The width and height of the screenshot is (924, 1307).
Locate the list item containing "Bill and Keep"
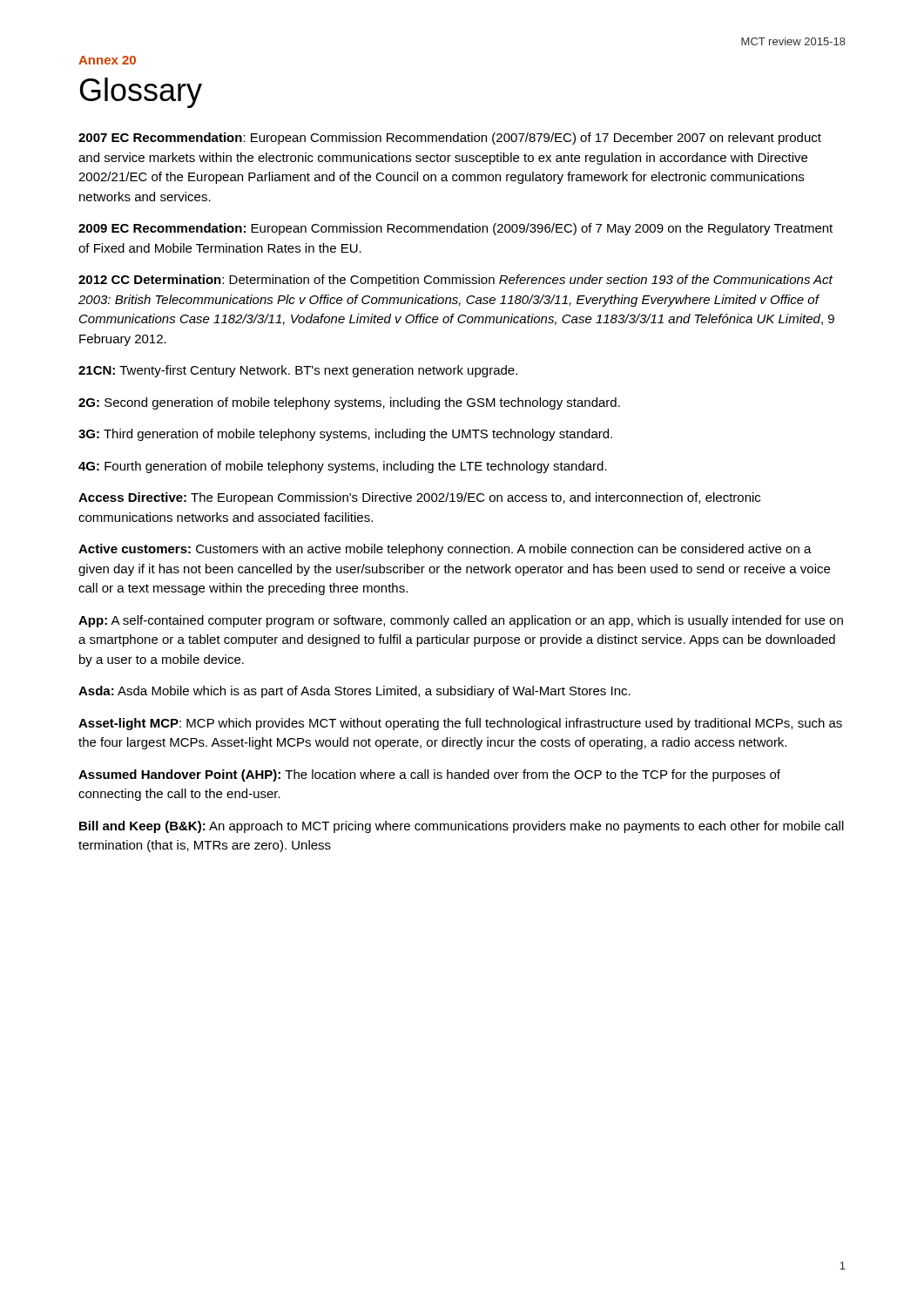point(462,836)
